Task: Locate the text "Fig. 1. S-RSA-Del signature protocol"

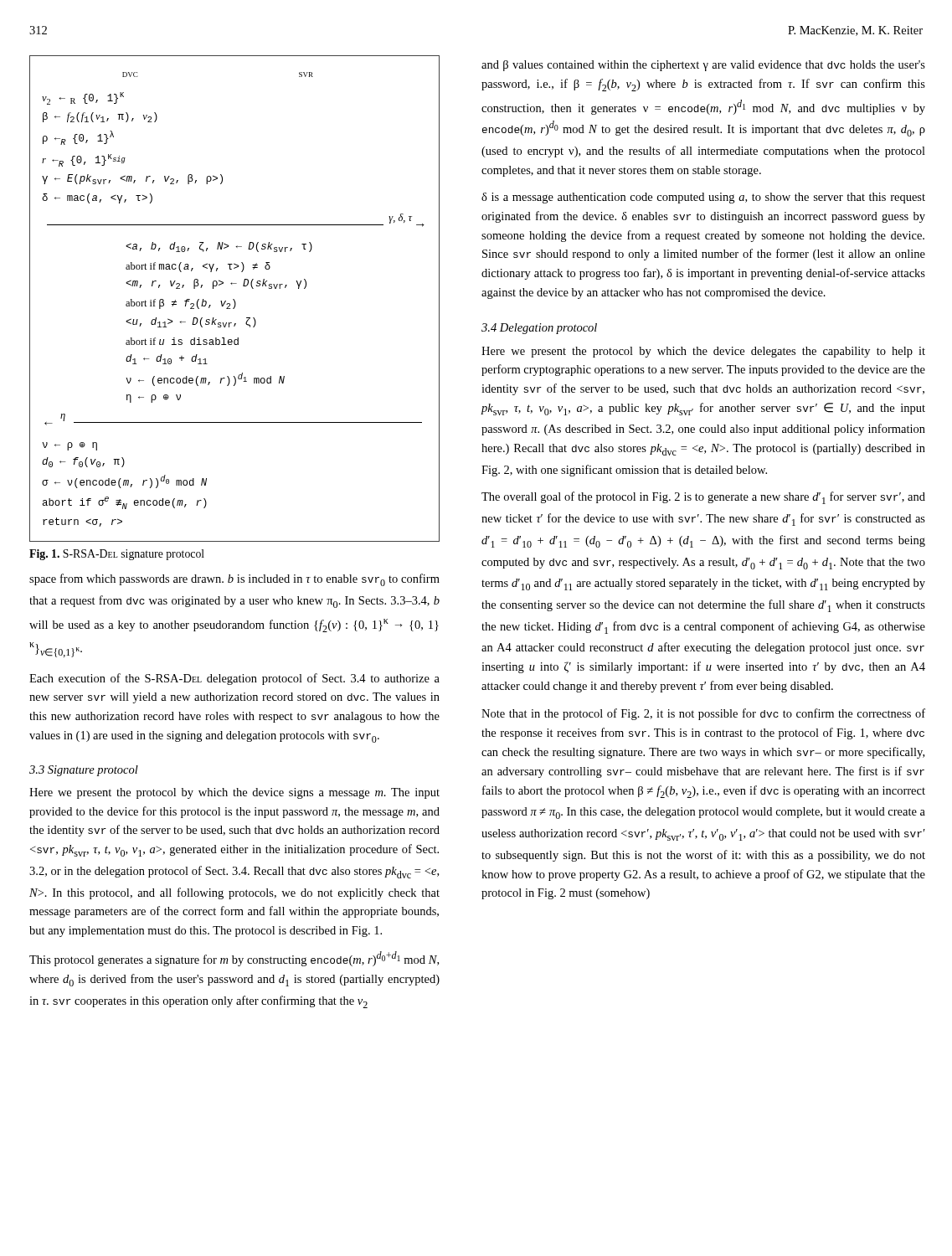Action: pyautogui.click(x=117, y=554)
